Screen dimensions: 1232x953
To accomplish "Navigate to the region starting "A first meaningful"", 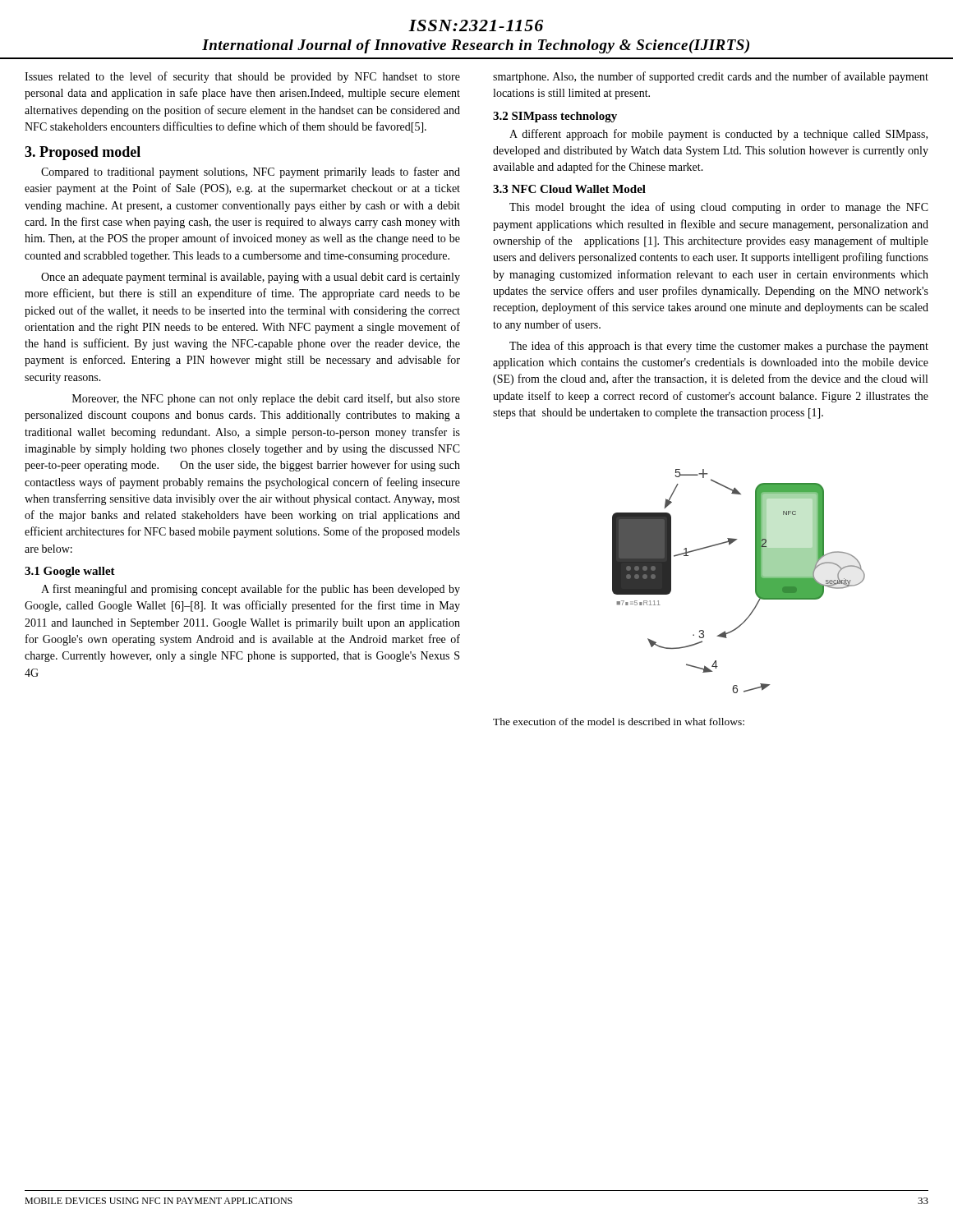I will pyautogui.click(x=242, y=632).
